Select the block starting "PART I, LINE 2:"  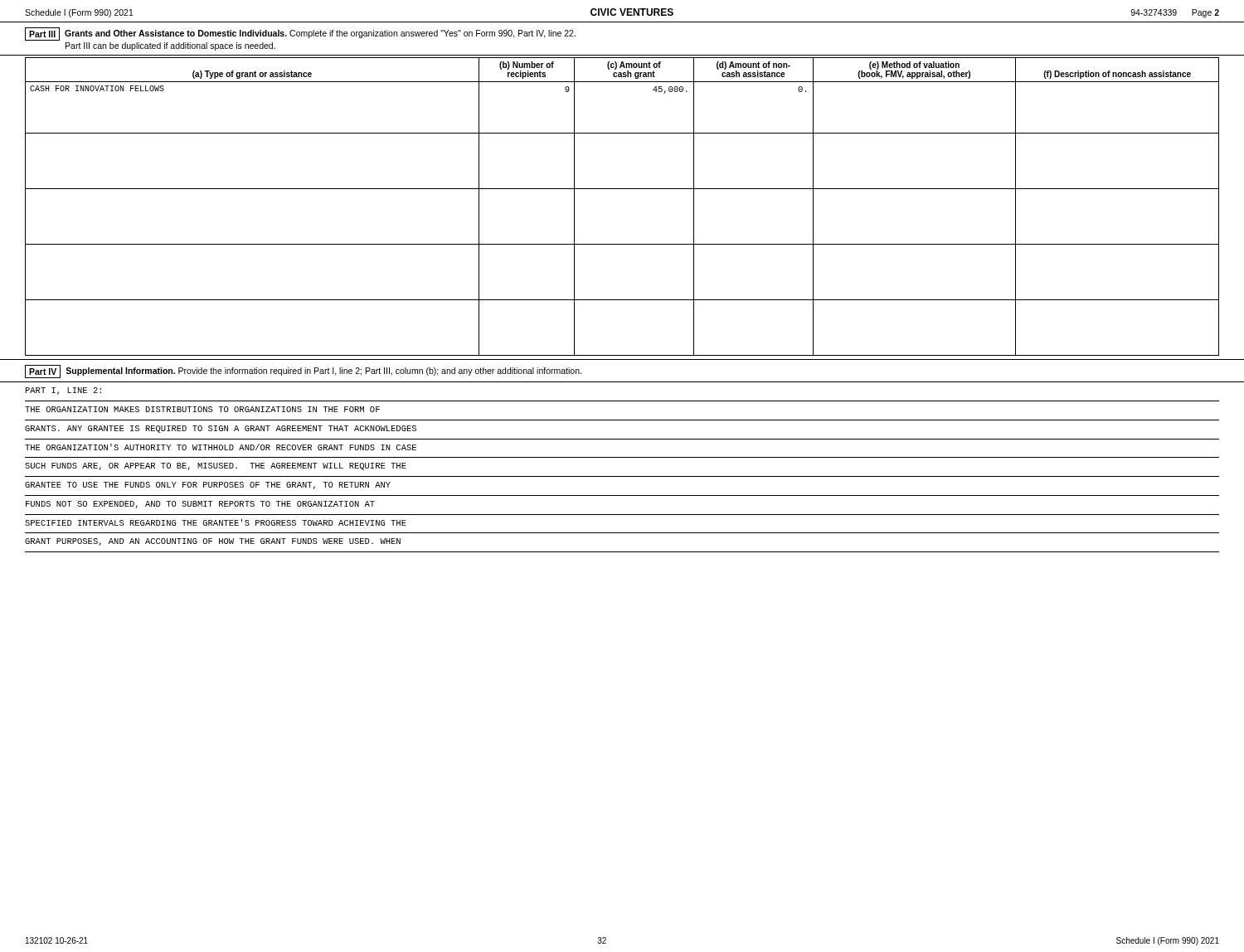(64, 391)
